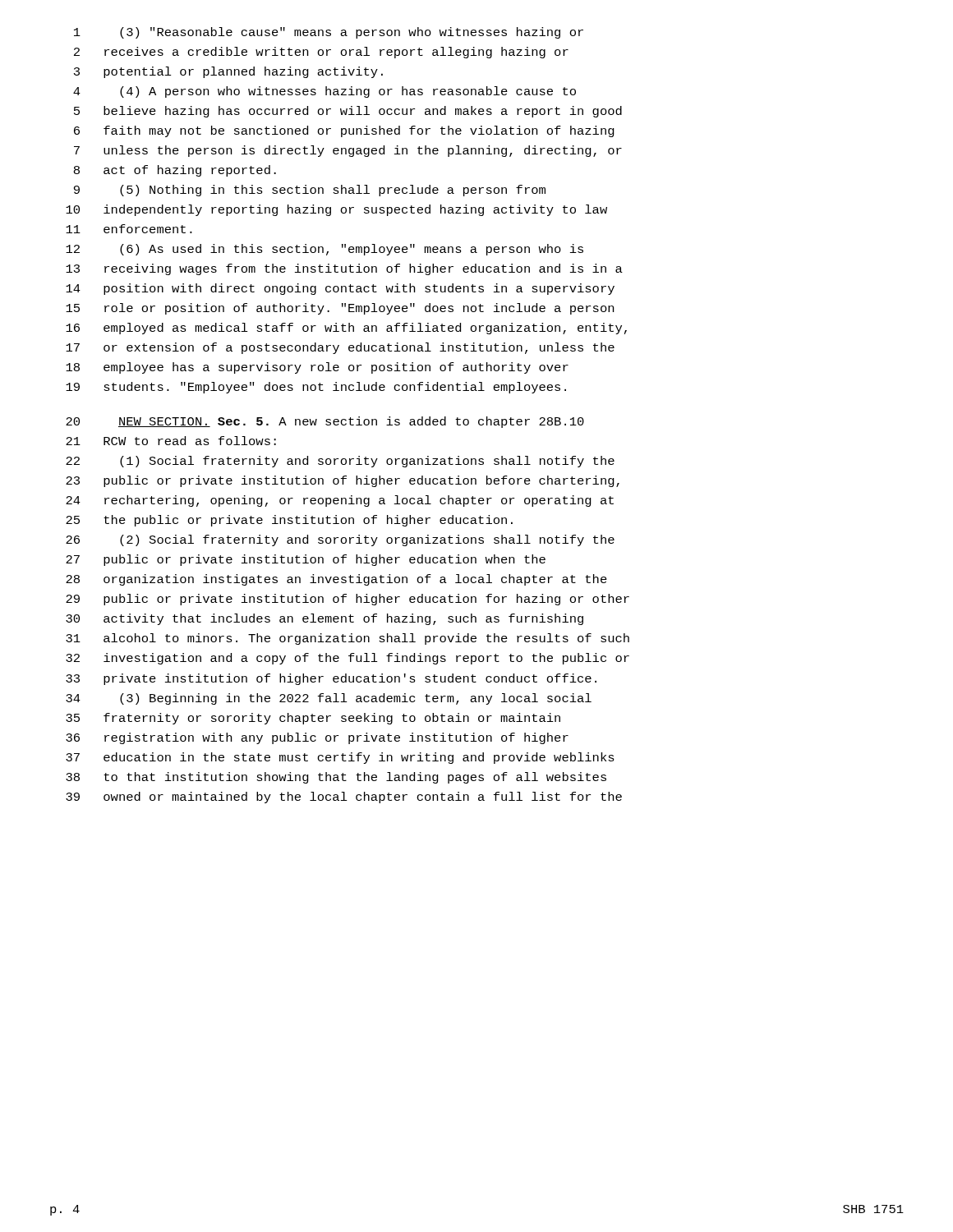Navigate to the passage starting "29 public or private institution of higher"
953x1232 pixels.
(476, 600)
